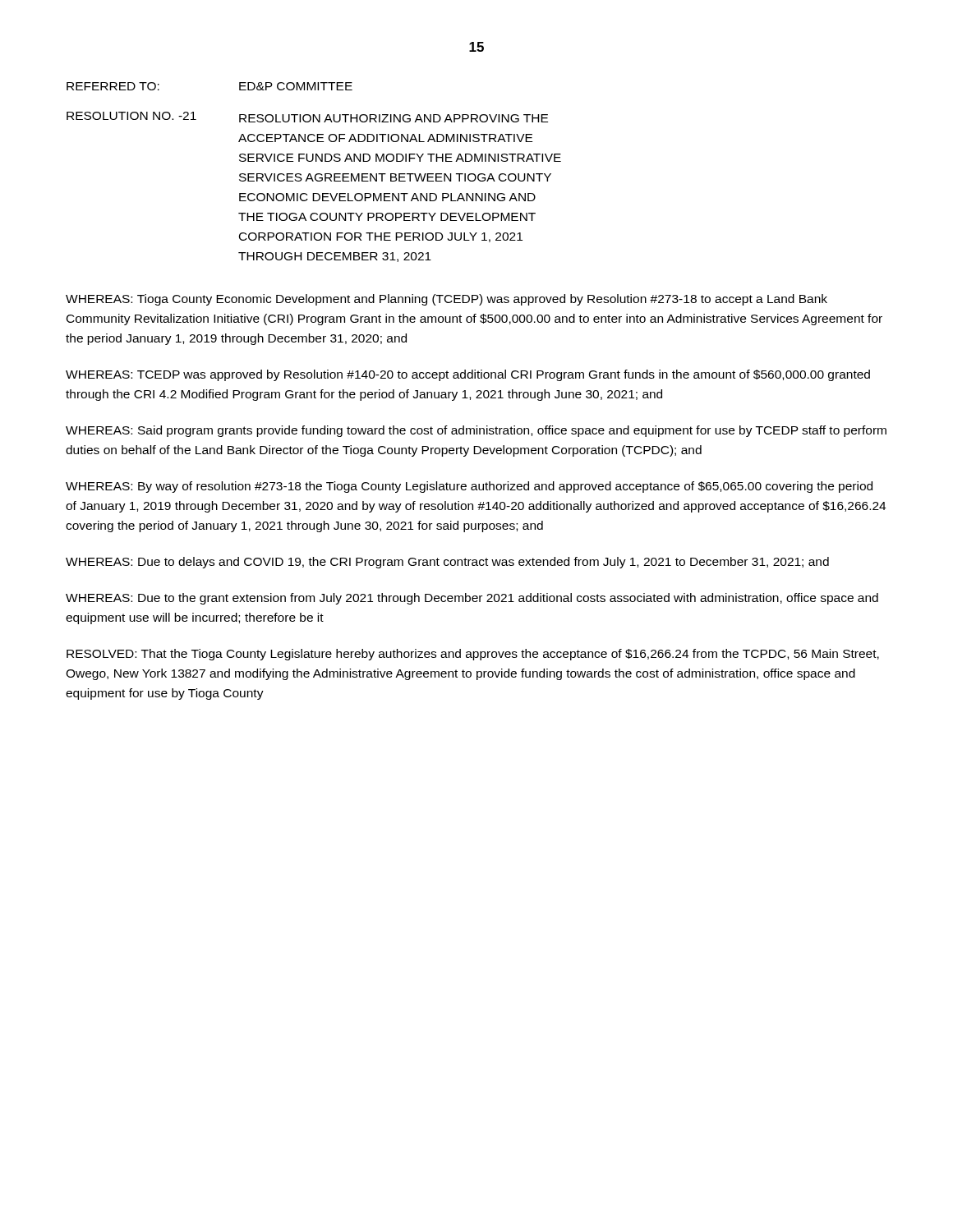953x1232 pixels.
Task: Click on the text block with the text "WHEREAS: By way of"
Action: (x=476, y=506)
